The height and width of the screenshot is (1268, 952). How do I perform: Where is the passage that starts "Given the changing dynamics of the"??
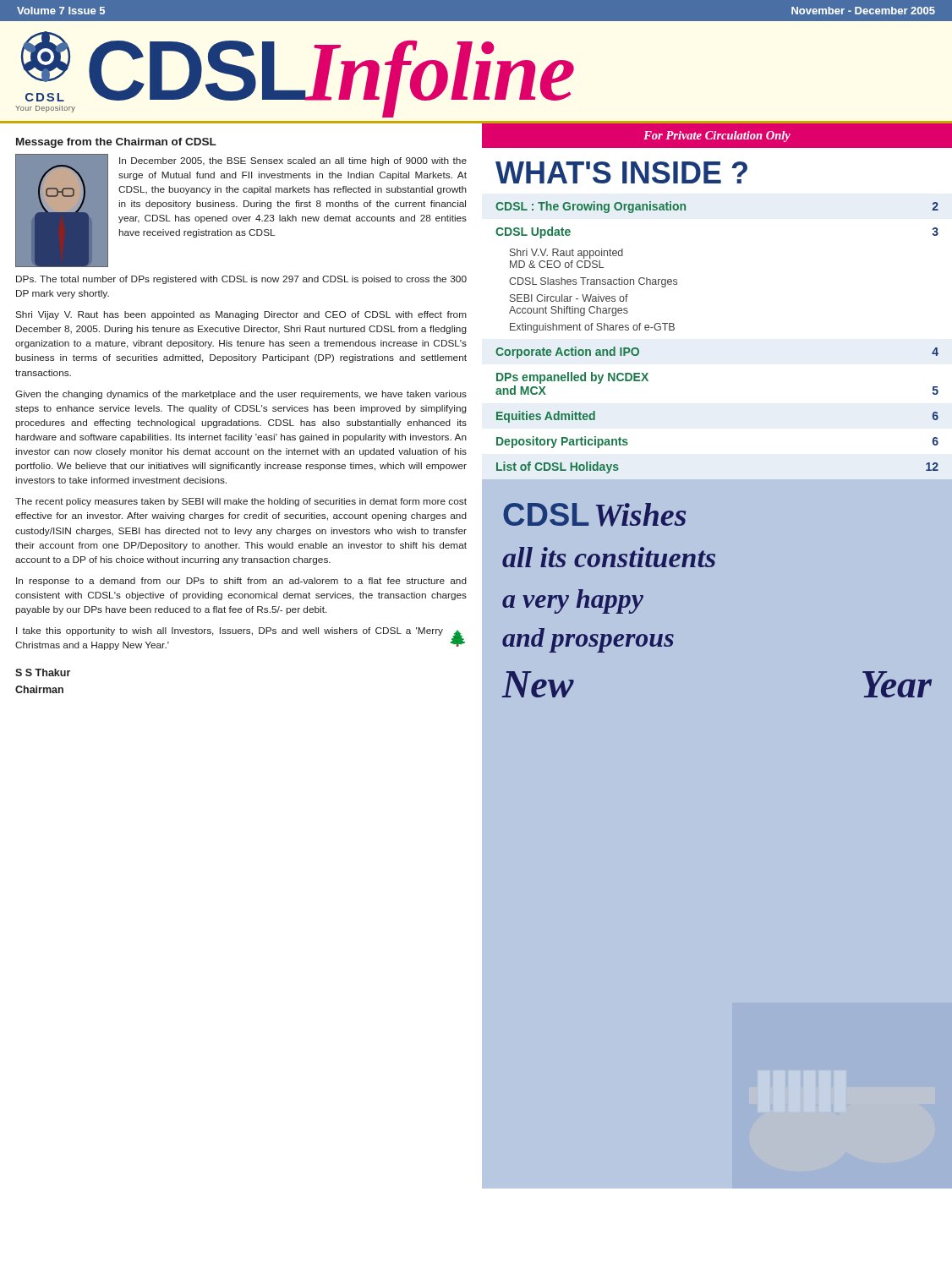(x=241, y=437)
